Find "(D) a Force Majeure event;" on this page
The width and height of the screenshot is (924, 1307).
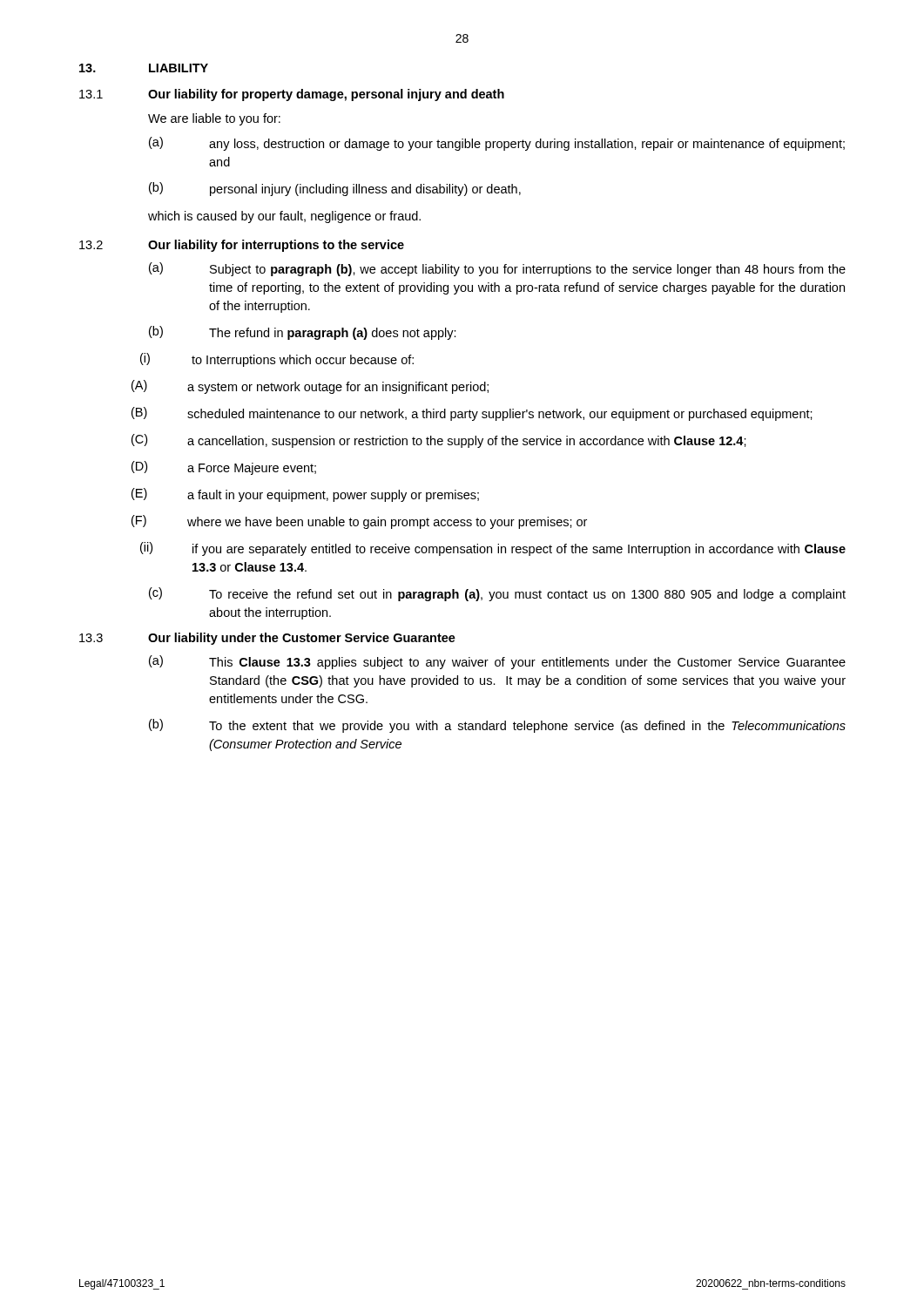pyautogui.click(x=224, y=468)
